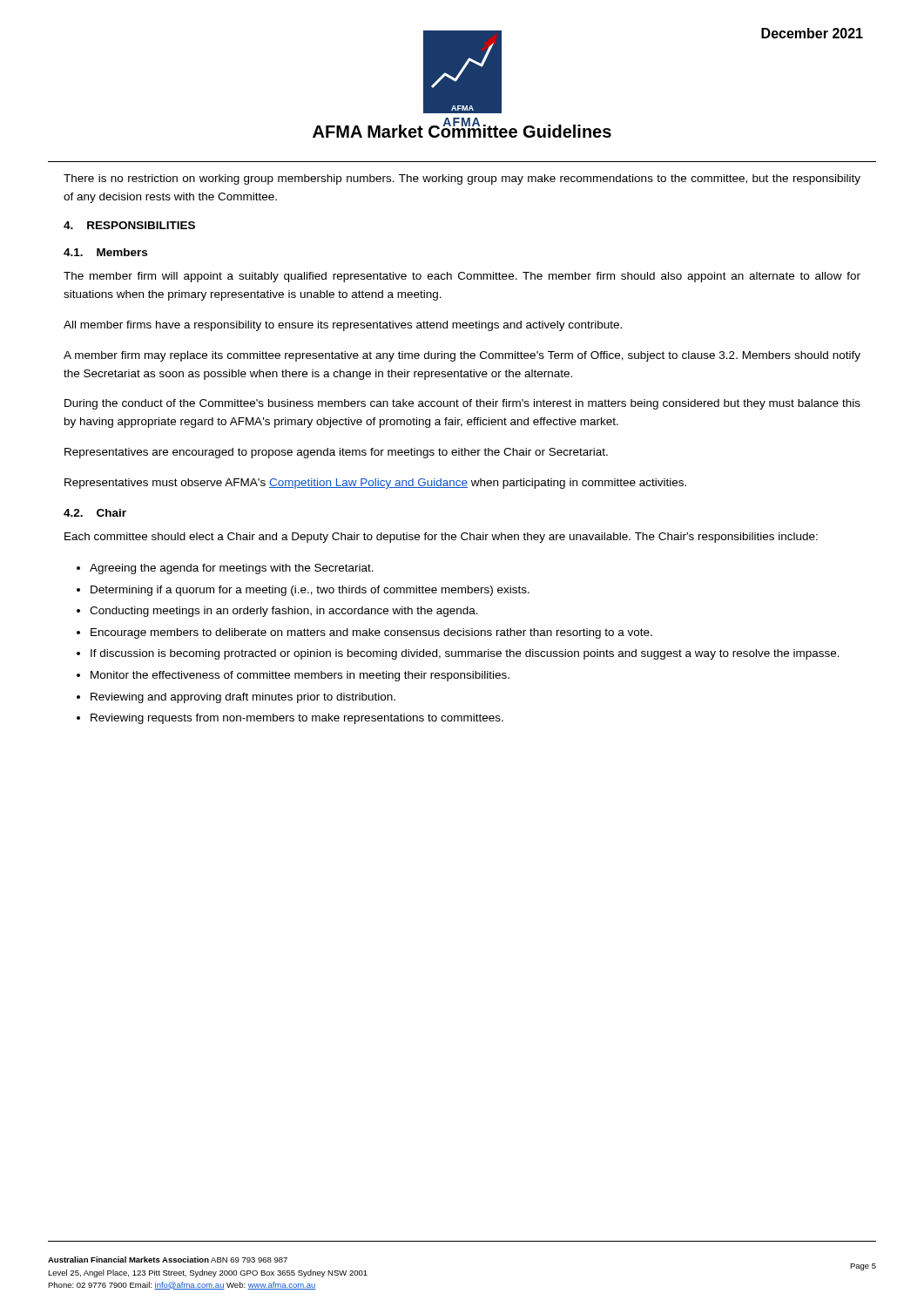This screenshot has width=924, height=1307.
Task: Select the text starting "Monitor the effectiveness of committee members in meeting"
Action: (x=300, y=675)
